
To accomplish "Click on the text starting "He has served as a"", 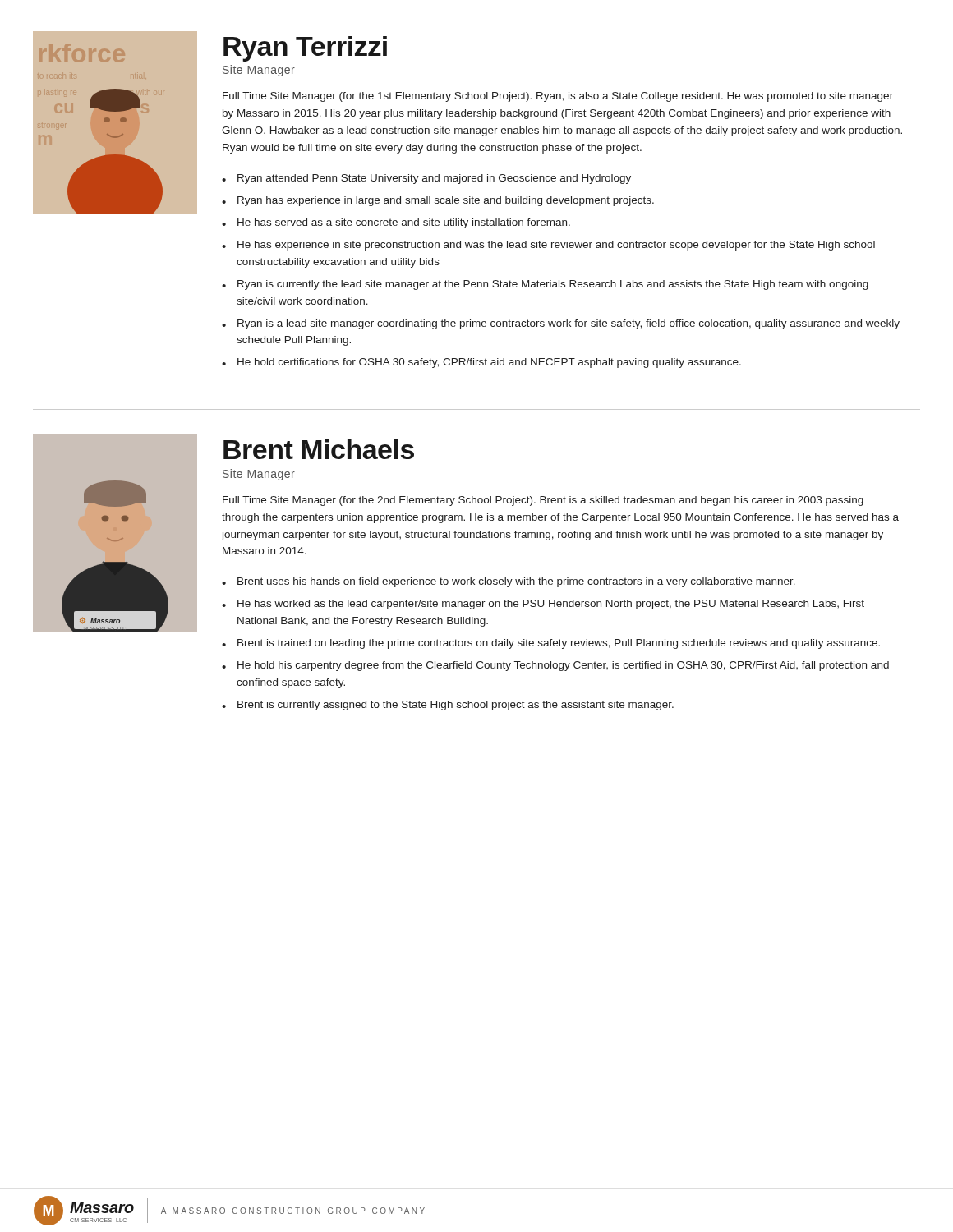I will tap(404, 222).
